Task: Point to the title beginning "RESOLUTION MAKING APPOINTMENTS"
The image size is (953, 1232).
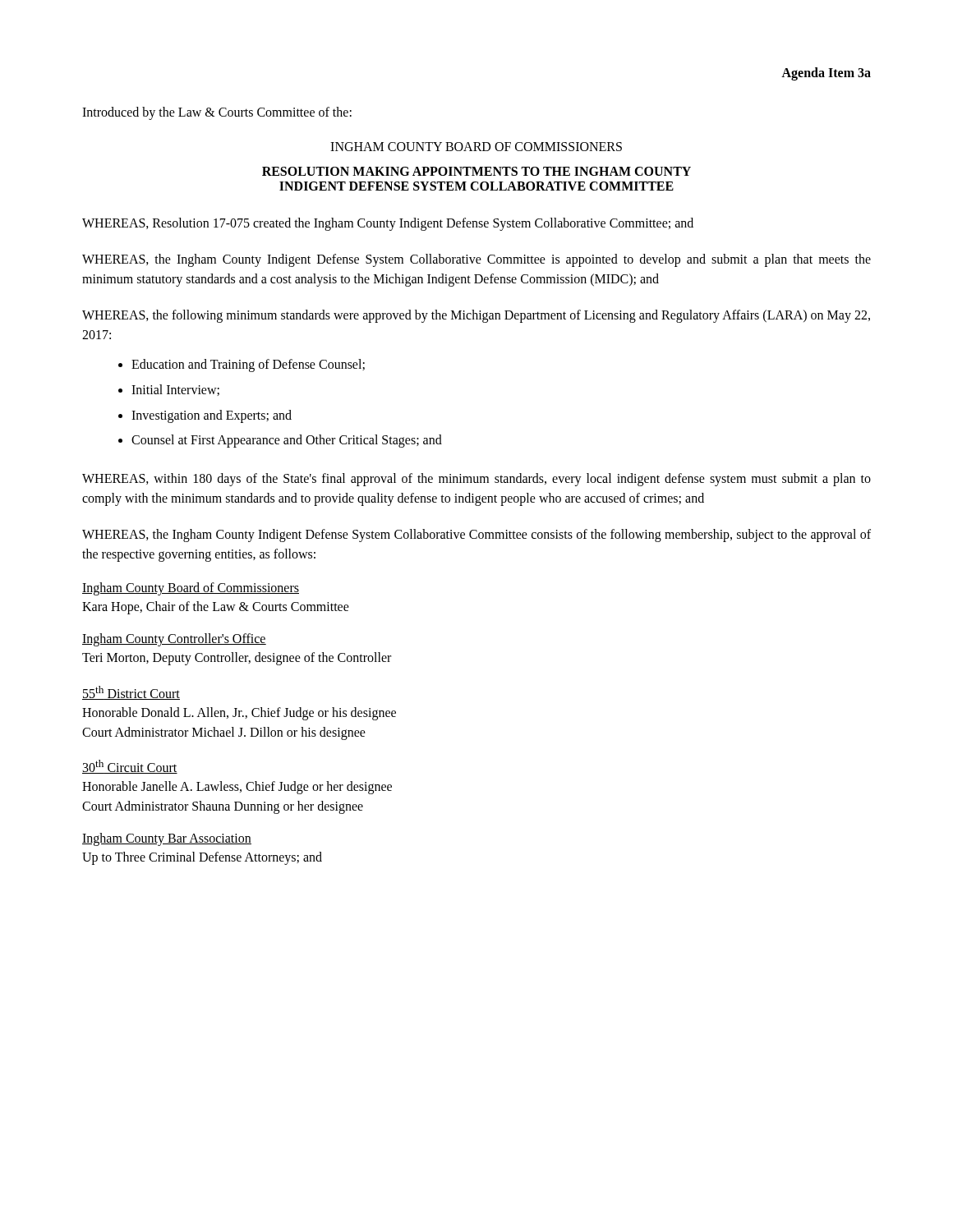Action: point(476,179)
